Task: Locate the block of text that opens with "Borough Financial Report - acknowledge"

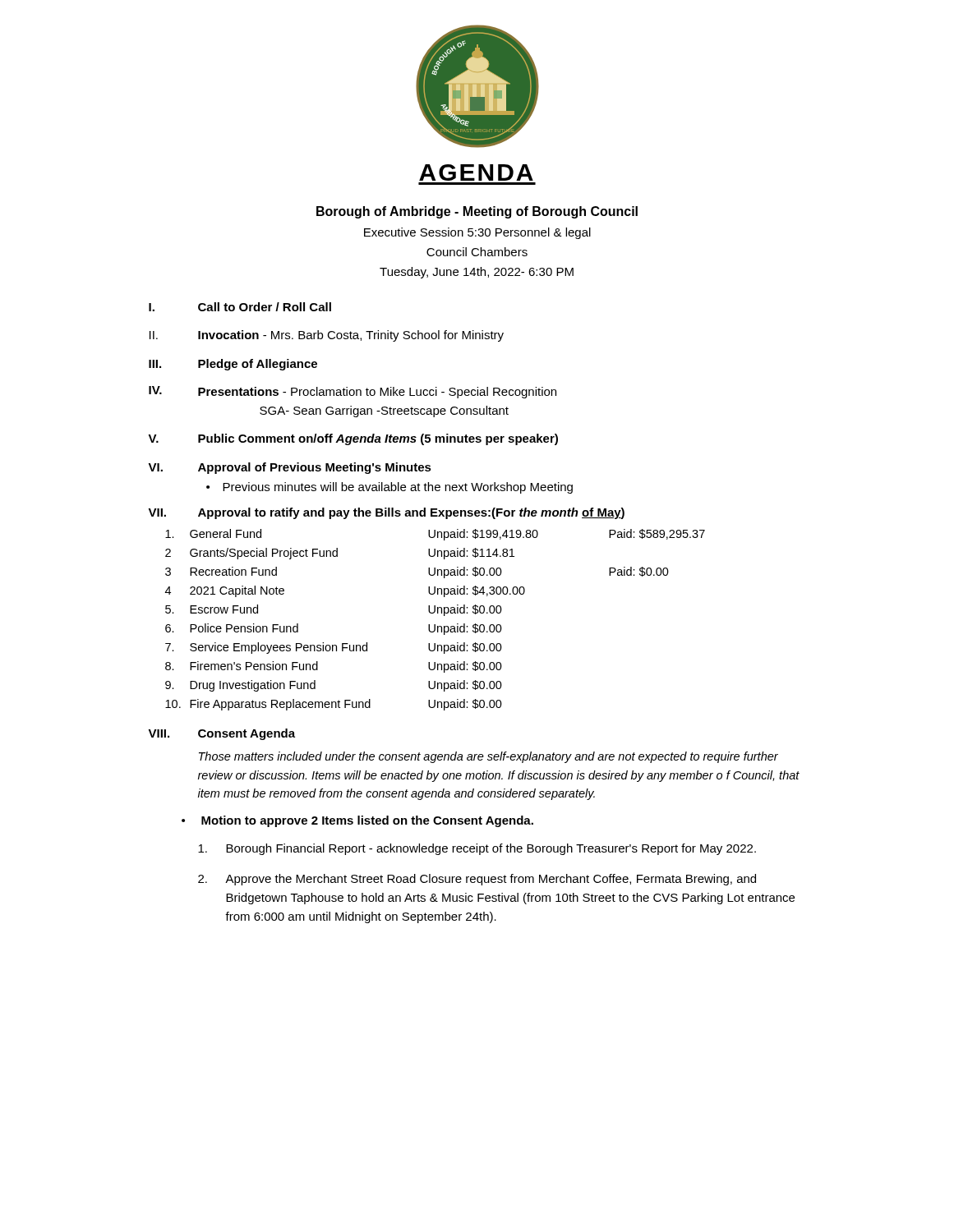Action: tap(502, 848)
